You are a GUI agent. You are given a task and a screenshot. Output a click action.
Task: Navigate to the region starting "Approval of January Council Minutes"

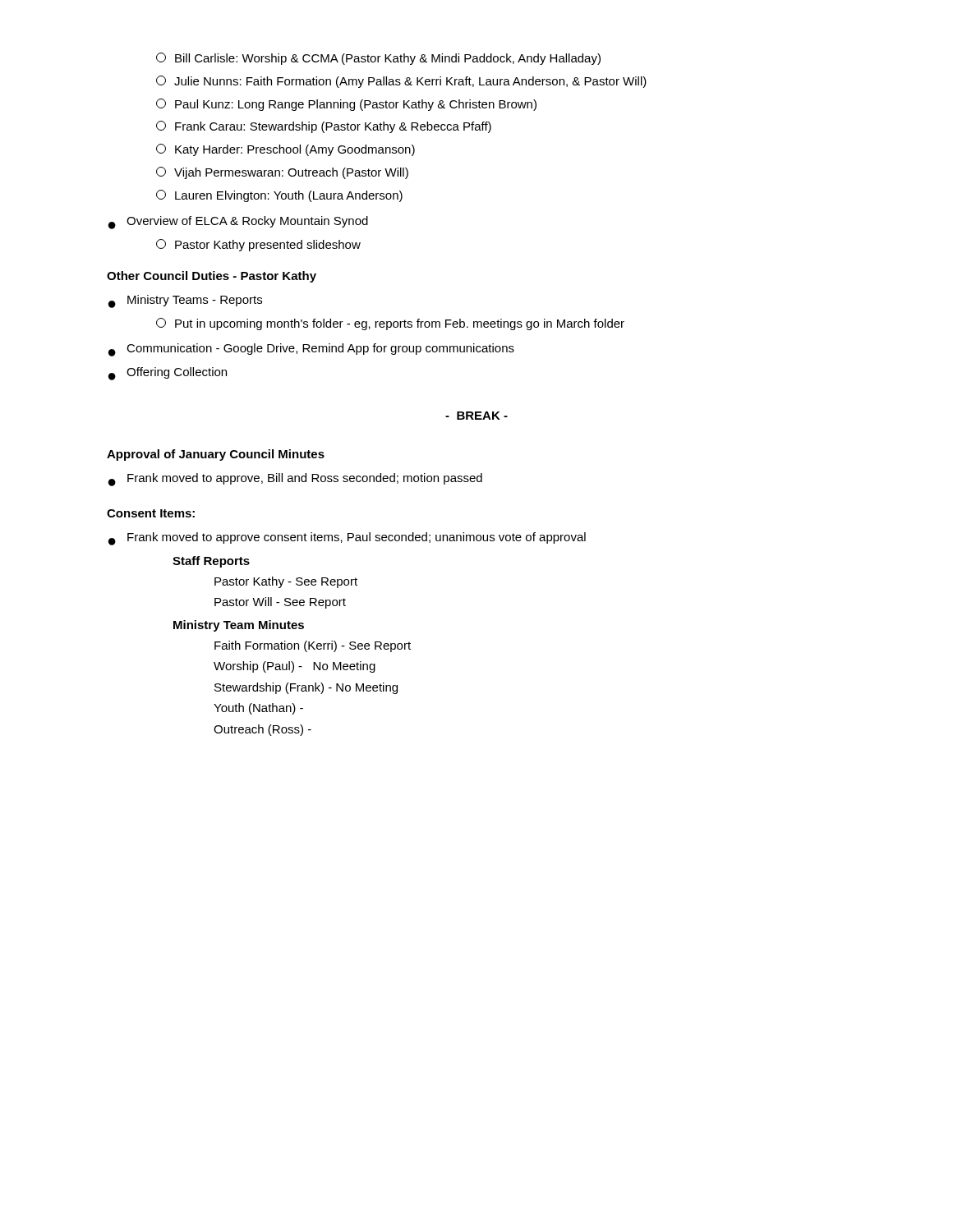tap(216, 454)
